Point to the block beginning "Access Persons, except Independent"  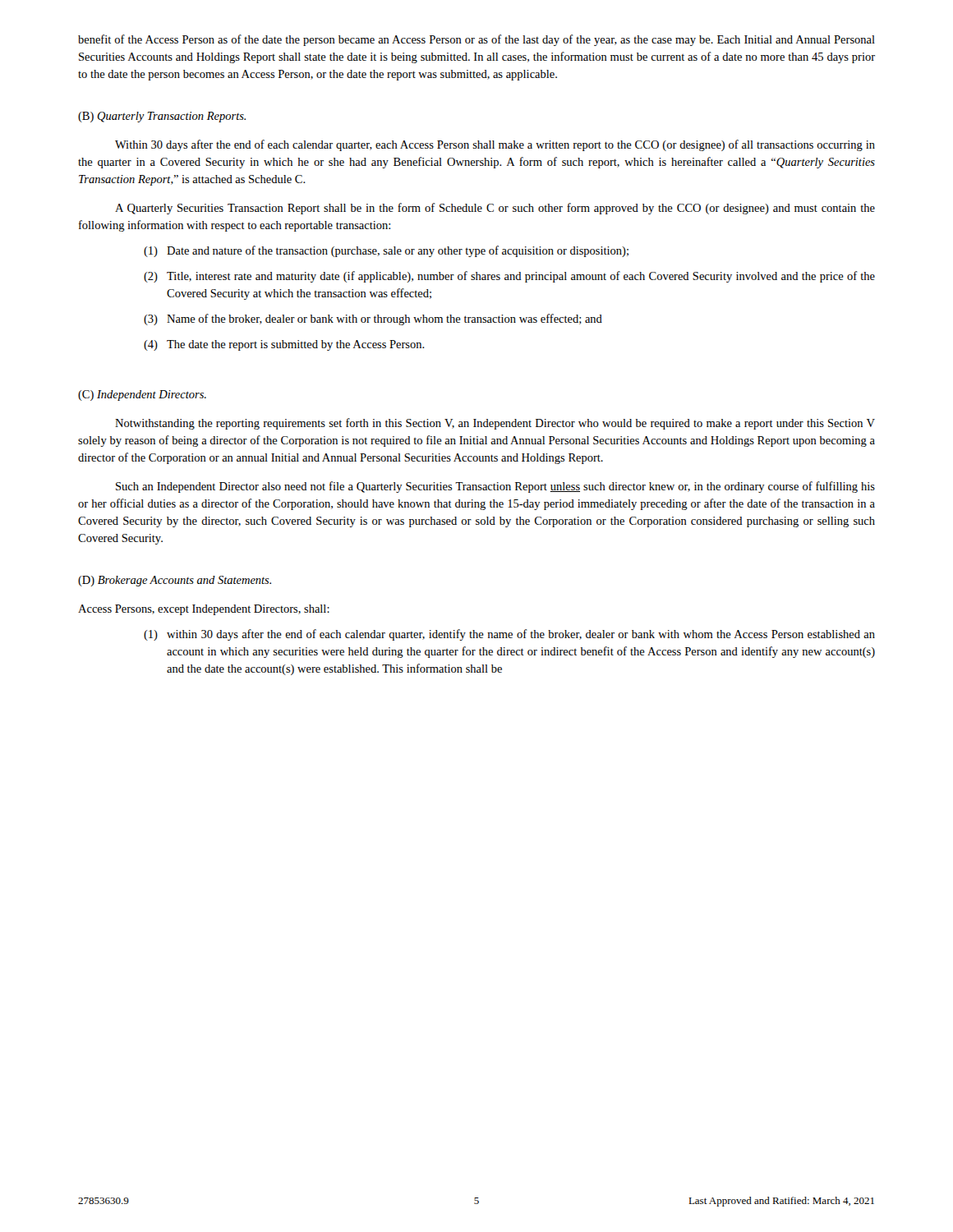pyautogui.click(x=204, y=609)
